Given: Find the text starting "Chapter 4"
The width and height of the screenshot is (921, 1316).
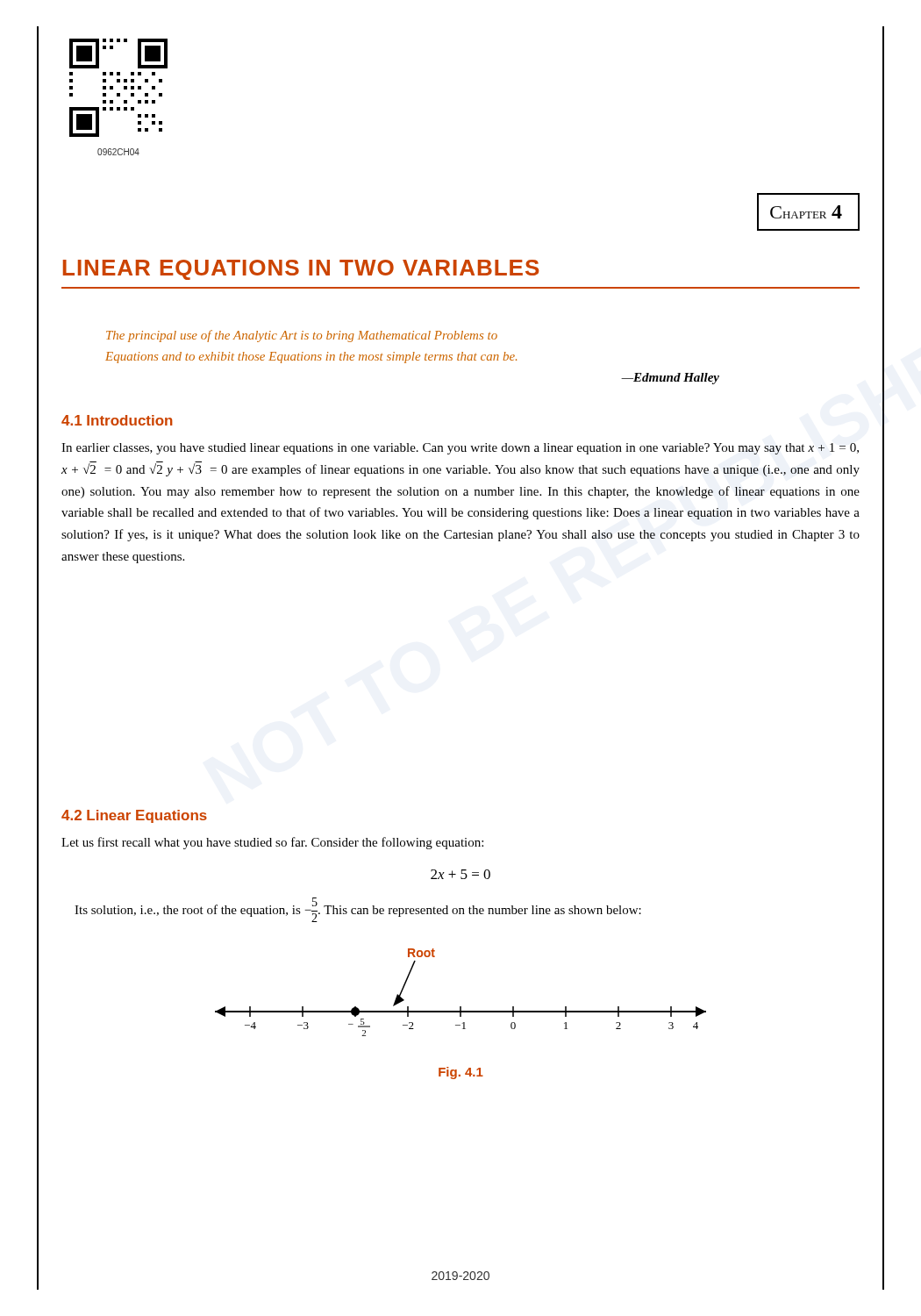Looking at the screenshot, I should (806, 211).
